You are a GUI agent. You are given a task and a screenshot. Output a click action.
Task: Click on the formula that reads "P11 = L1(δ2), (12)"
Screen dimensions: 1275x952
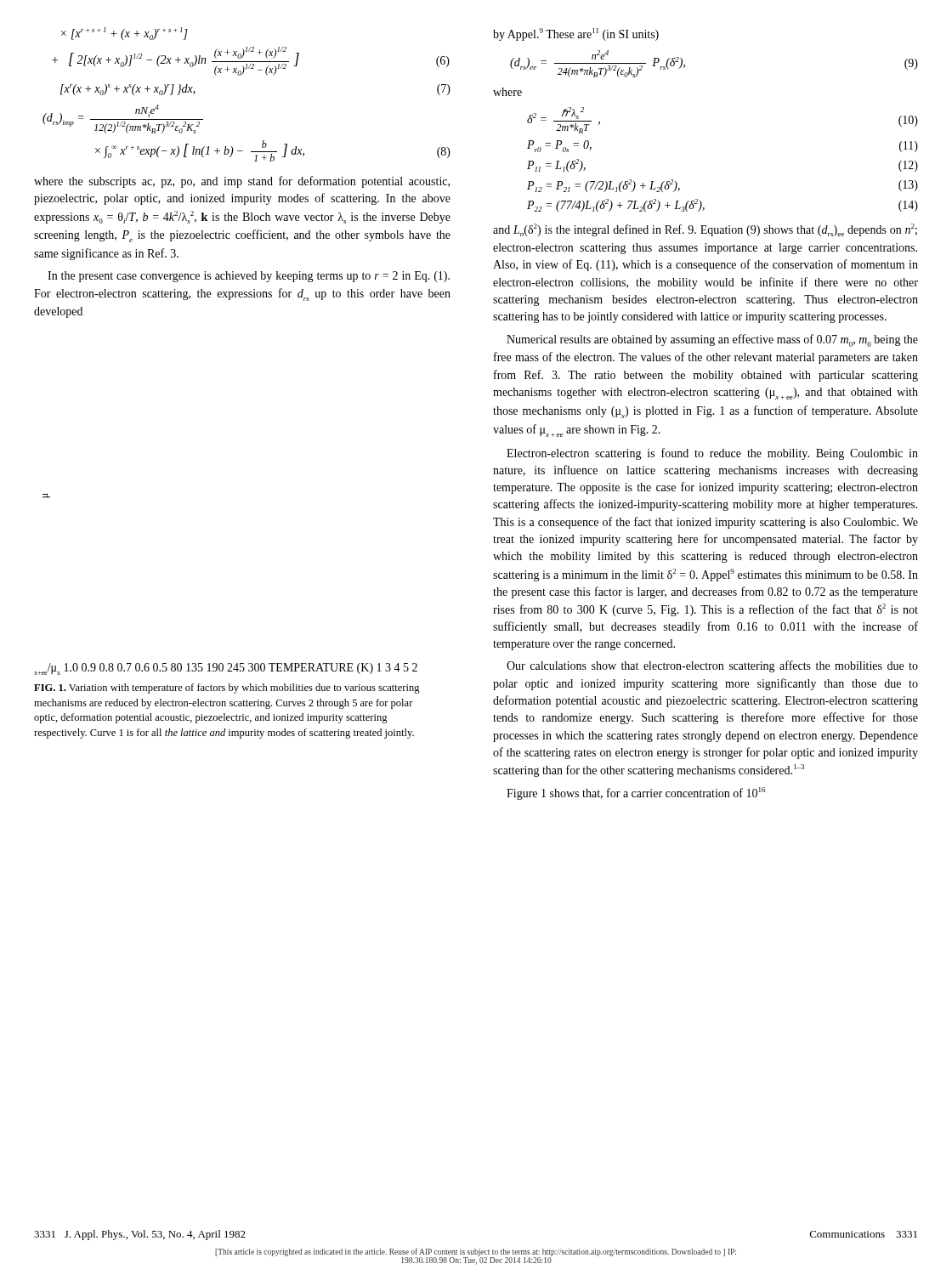point(558,165)
